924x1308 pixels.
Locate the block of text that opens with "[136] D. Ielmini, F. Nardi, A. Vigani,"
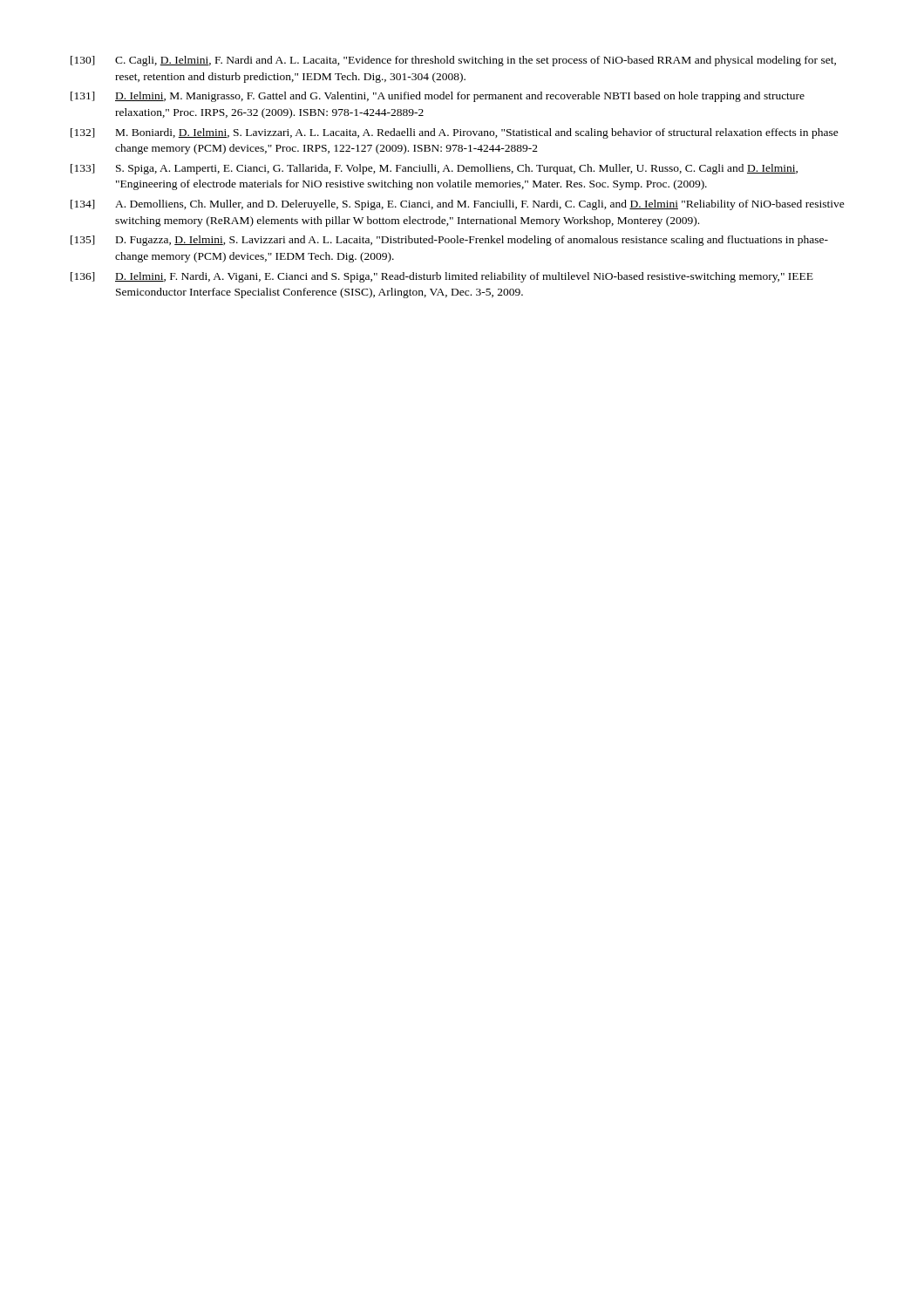click(462, 284)
